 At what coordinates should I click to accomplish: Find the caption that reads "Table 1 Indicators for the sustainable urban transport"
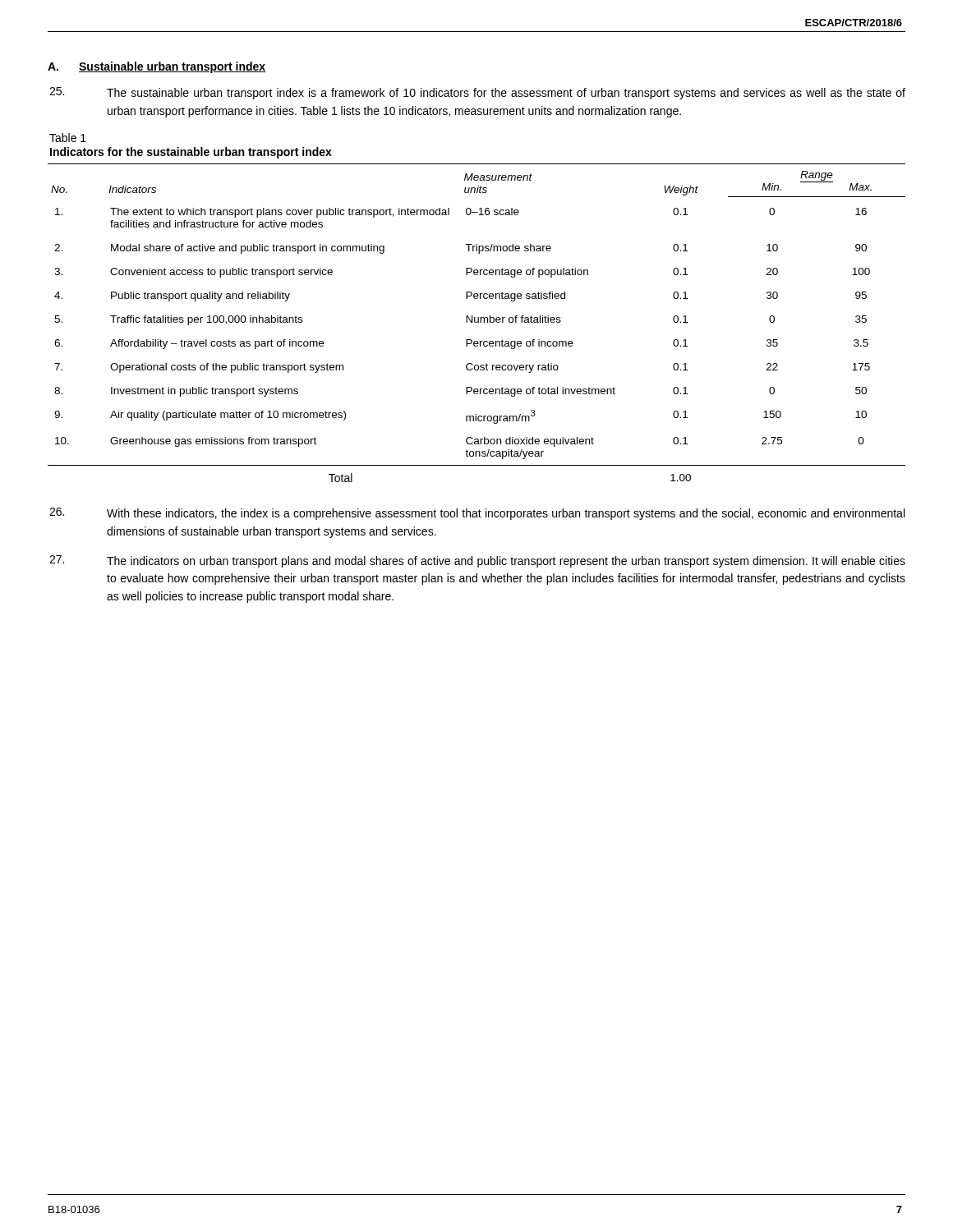(68, 138)
